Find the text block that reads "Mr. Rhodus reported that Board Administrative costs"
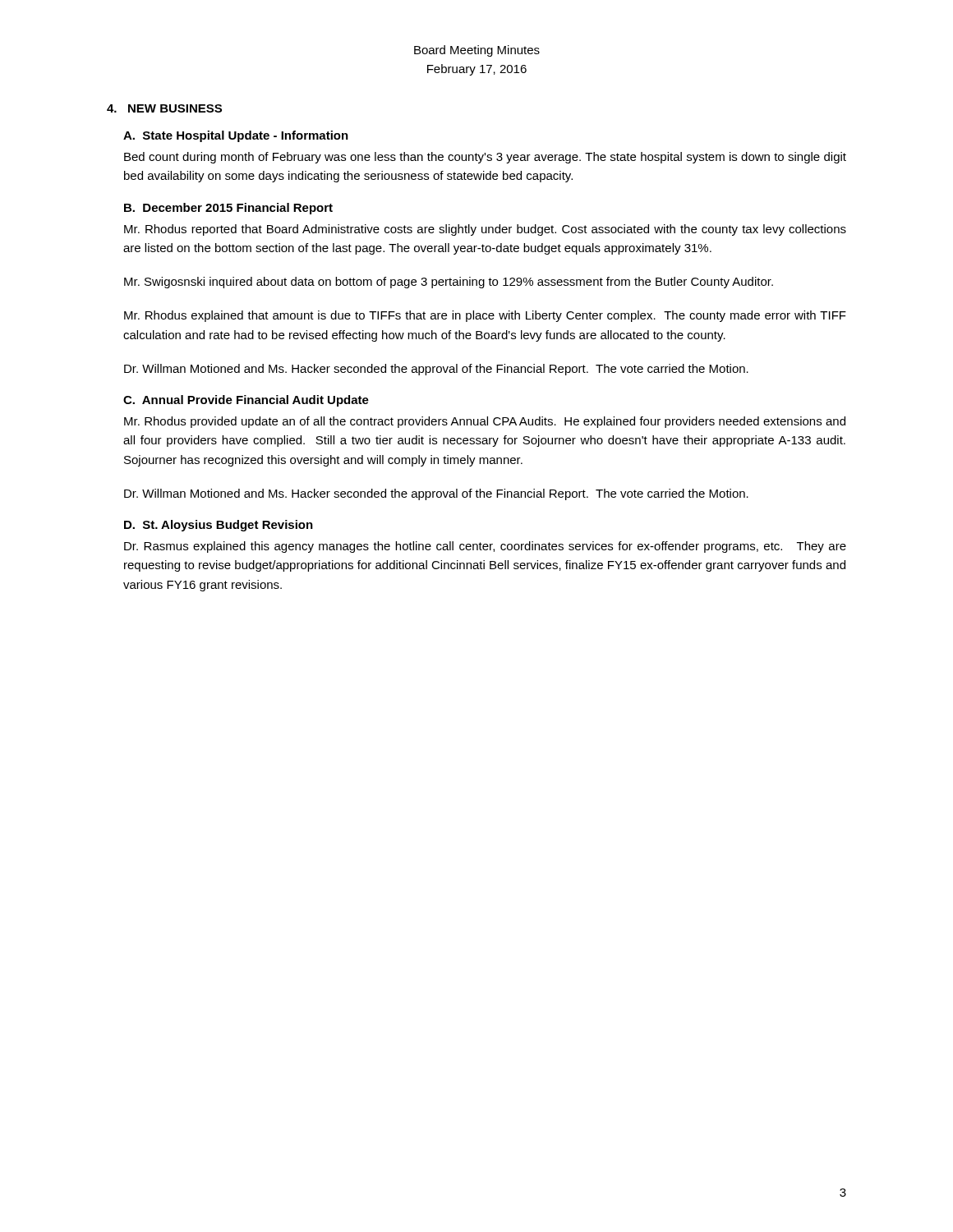The width and height of the screenshot is (953, 1232). [485, 238]
